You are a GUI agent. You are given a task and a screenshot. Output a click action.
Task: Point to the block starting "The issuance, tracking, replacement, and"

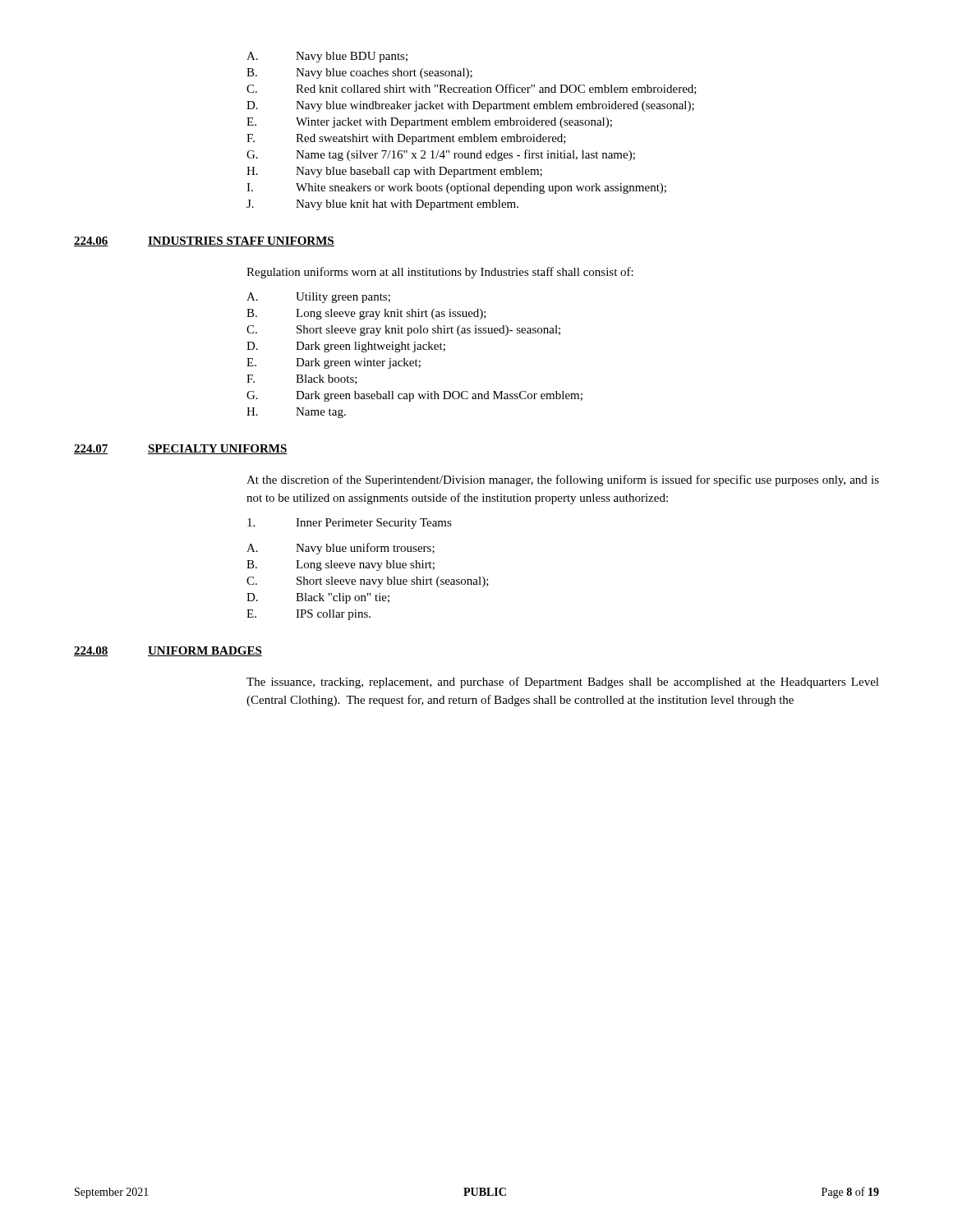(563, 691)
